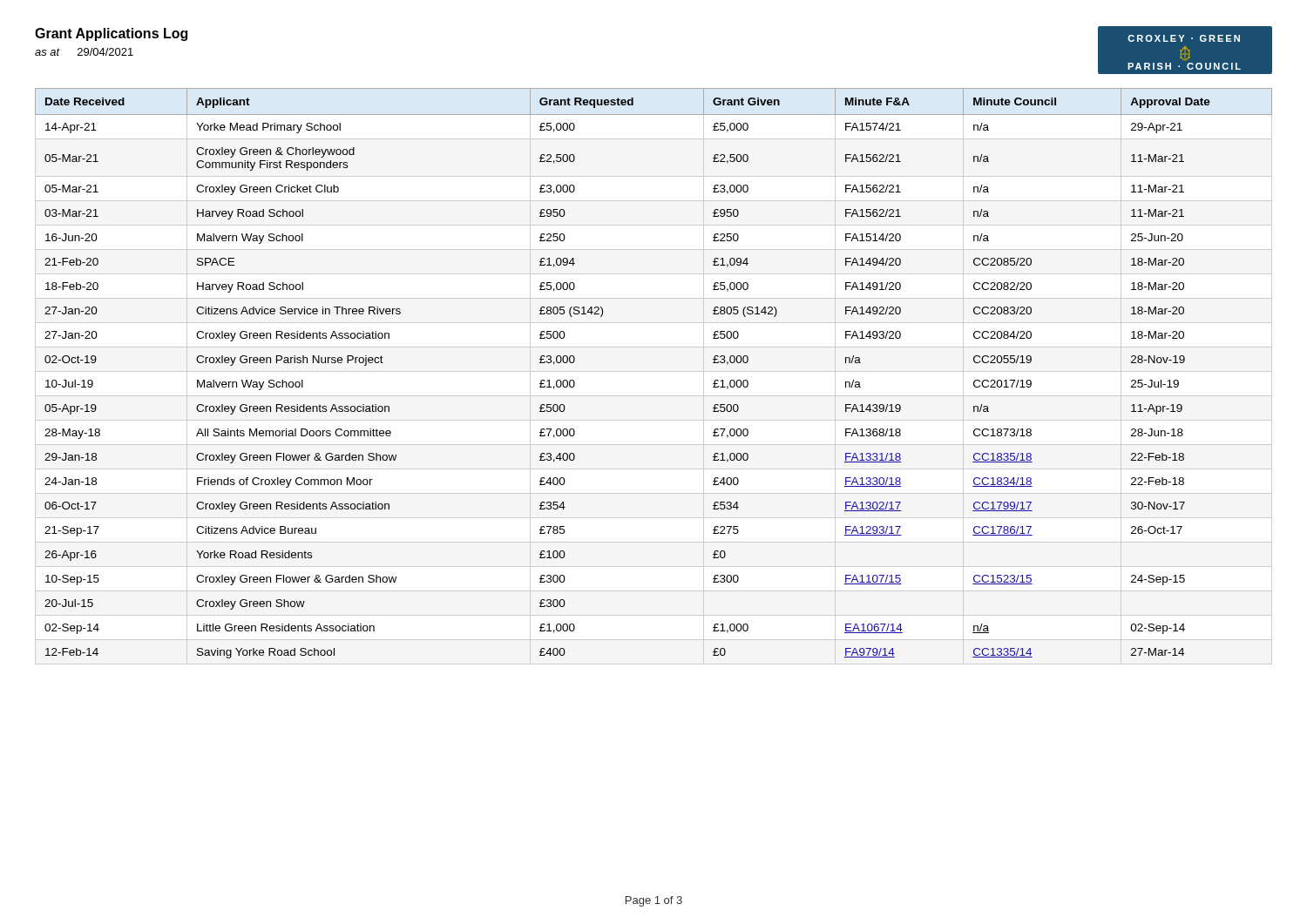Find the title on this page that starts "Grant Applications Log"
This screenshot has height=924, width=1307.
112,42
